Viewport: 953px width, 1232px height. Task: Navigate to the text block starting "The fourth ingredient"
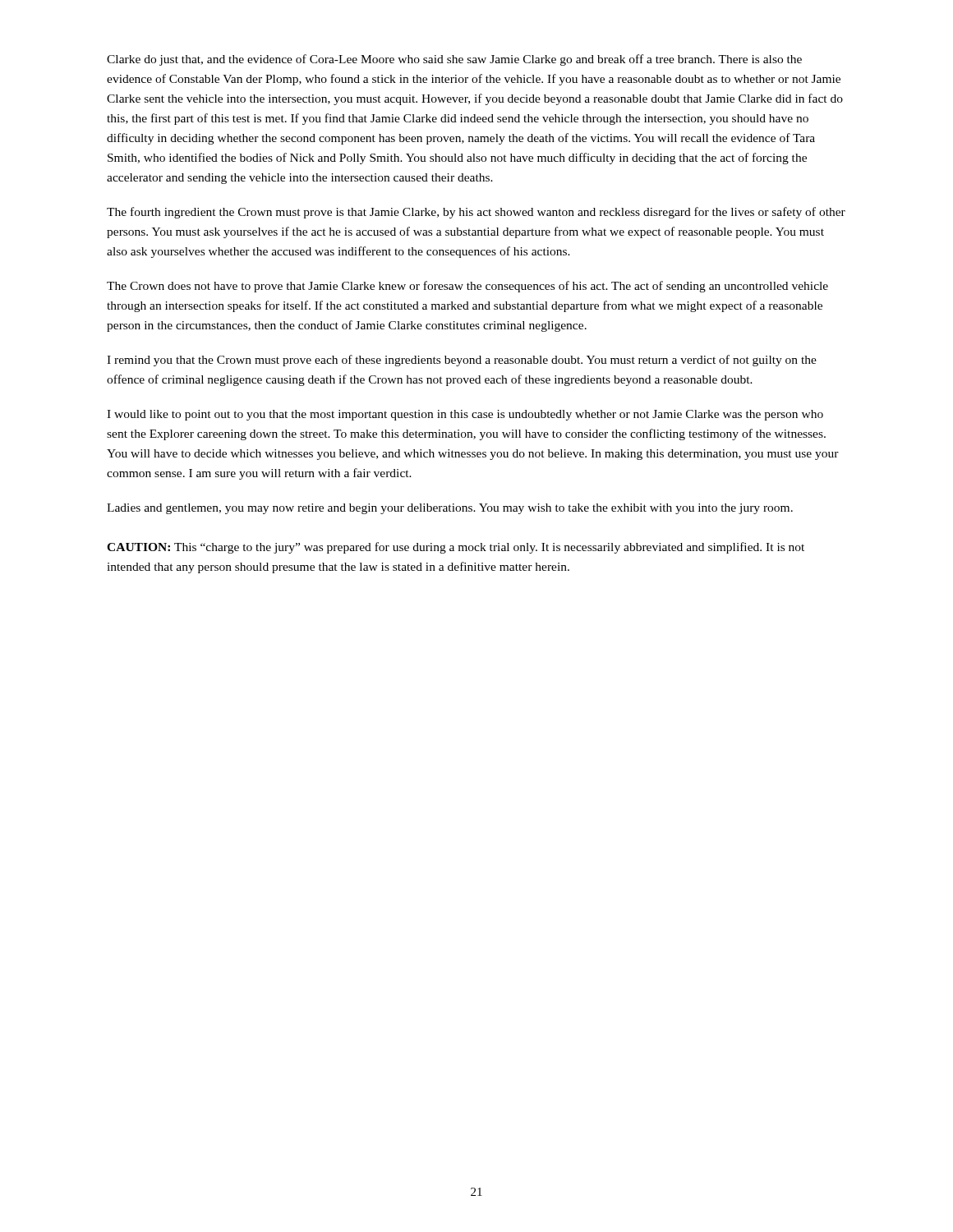coord(476,231)
